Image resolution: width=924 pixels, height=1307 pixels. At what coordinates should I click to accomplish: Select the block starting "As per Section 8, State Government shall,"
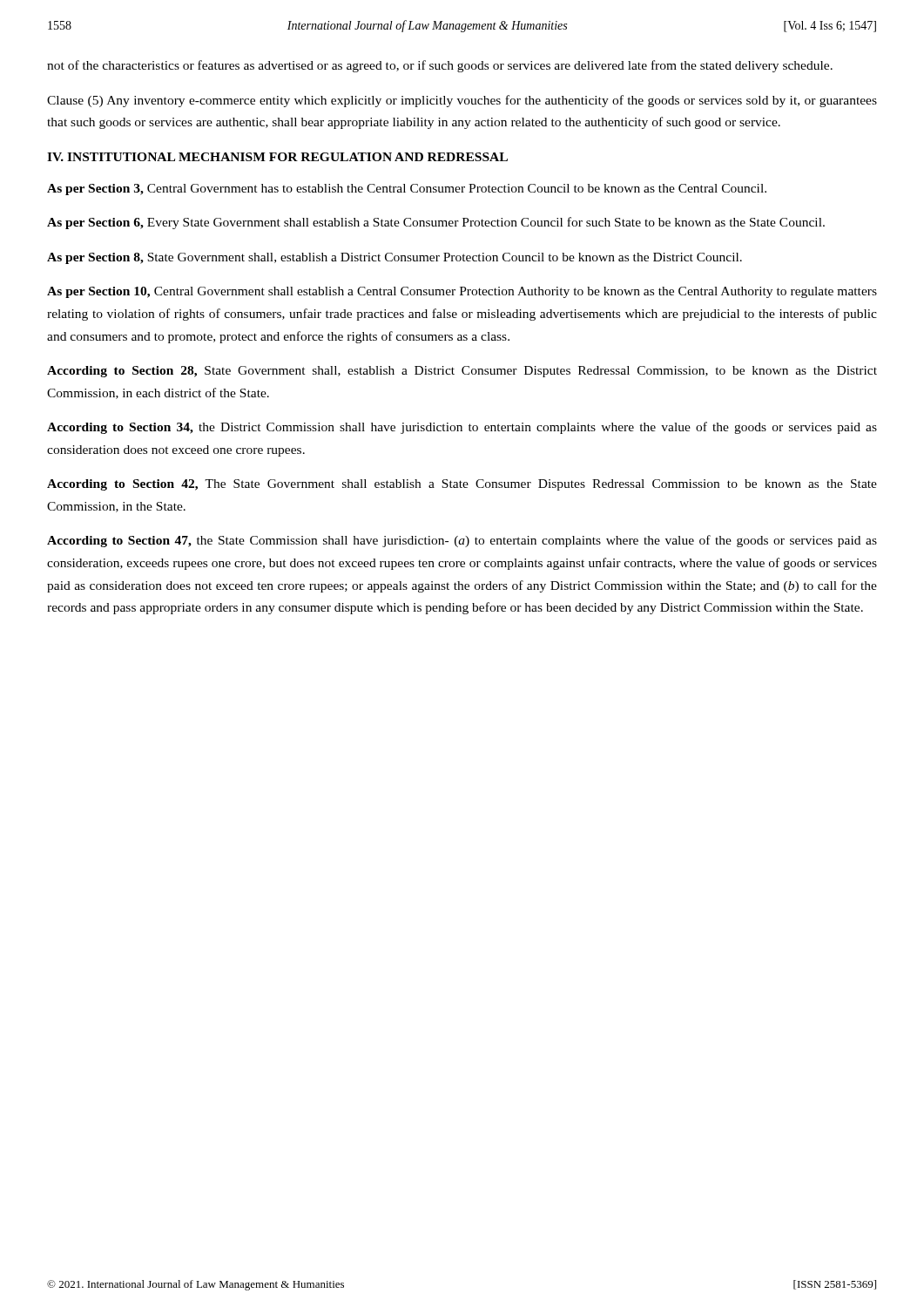[395, 256]
